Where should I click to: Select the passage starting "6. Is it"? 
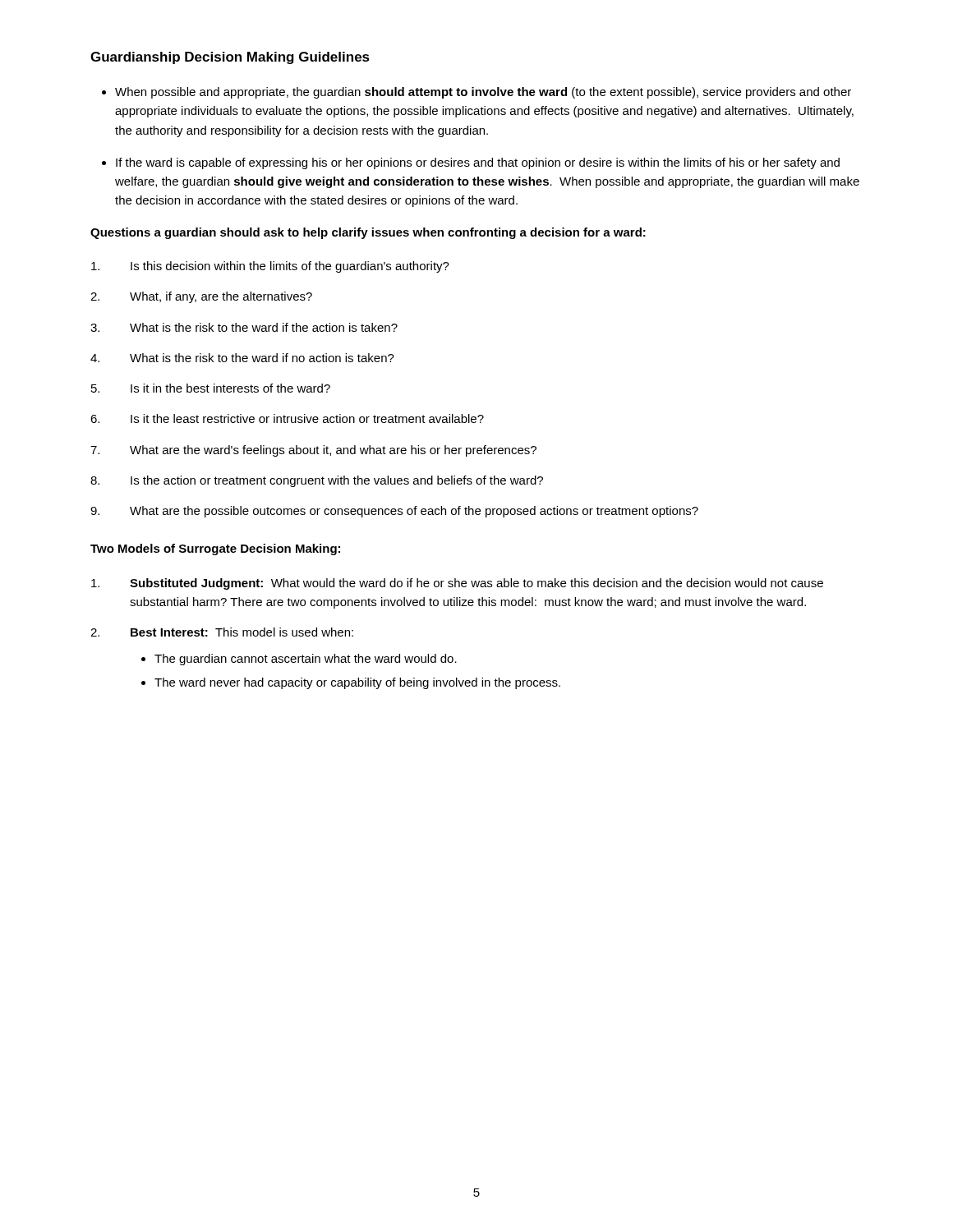[x=481, y=419]
